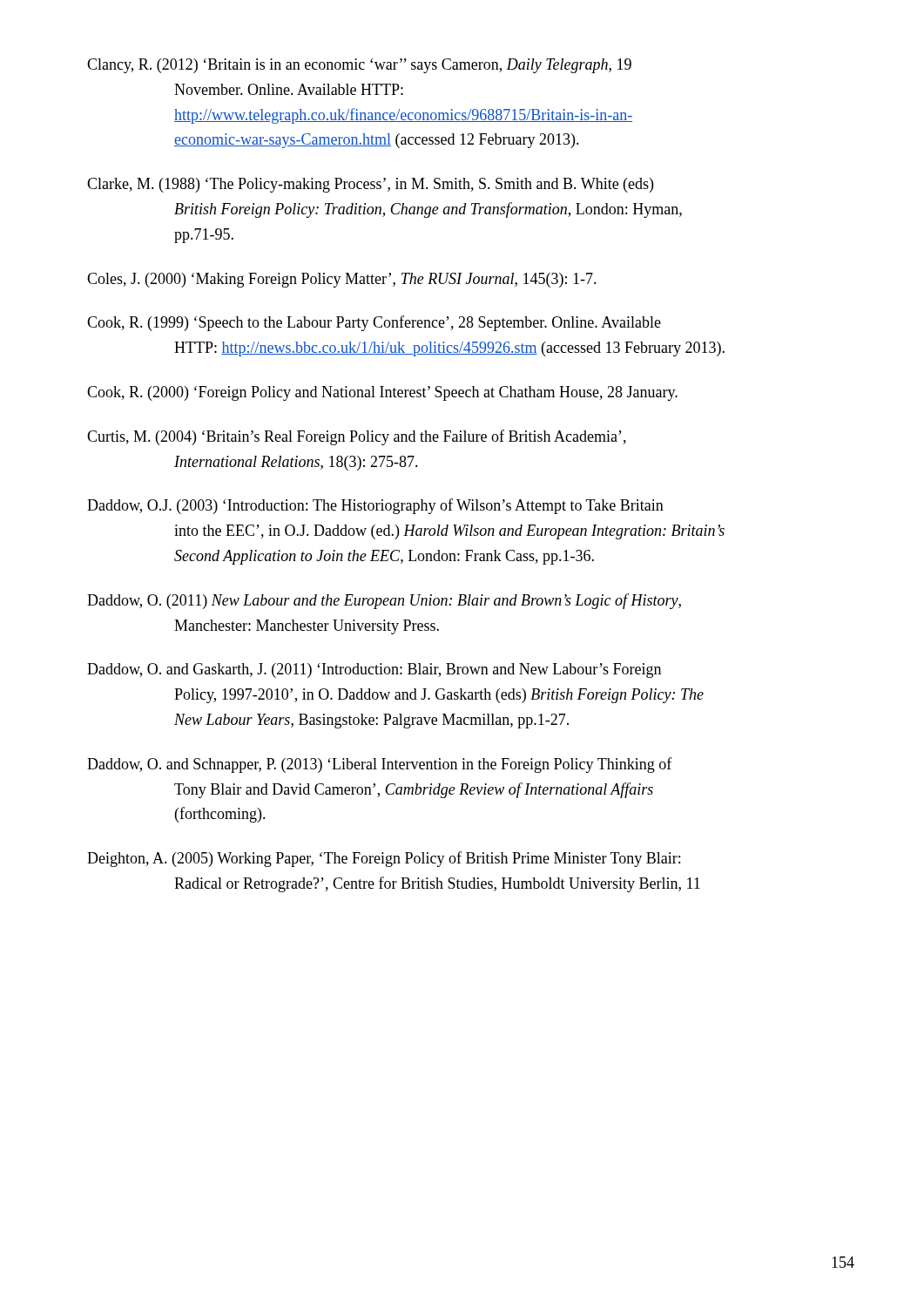Point to the text starting "Clancy, R. (2012) ‘Britain is"

[471, 102]
